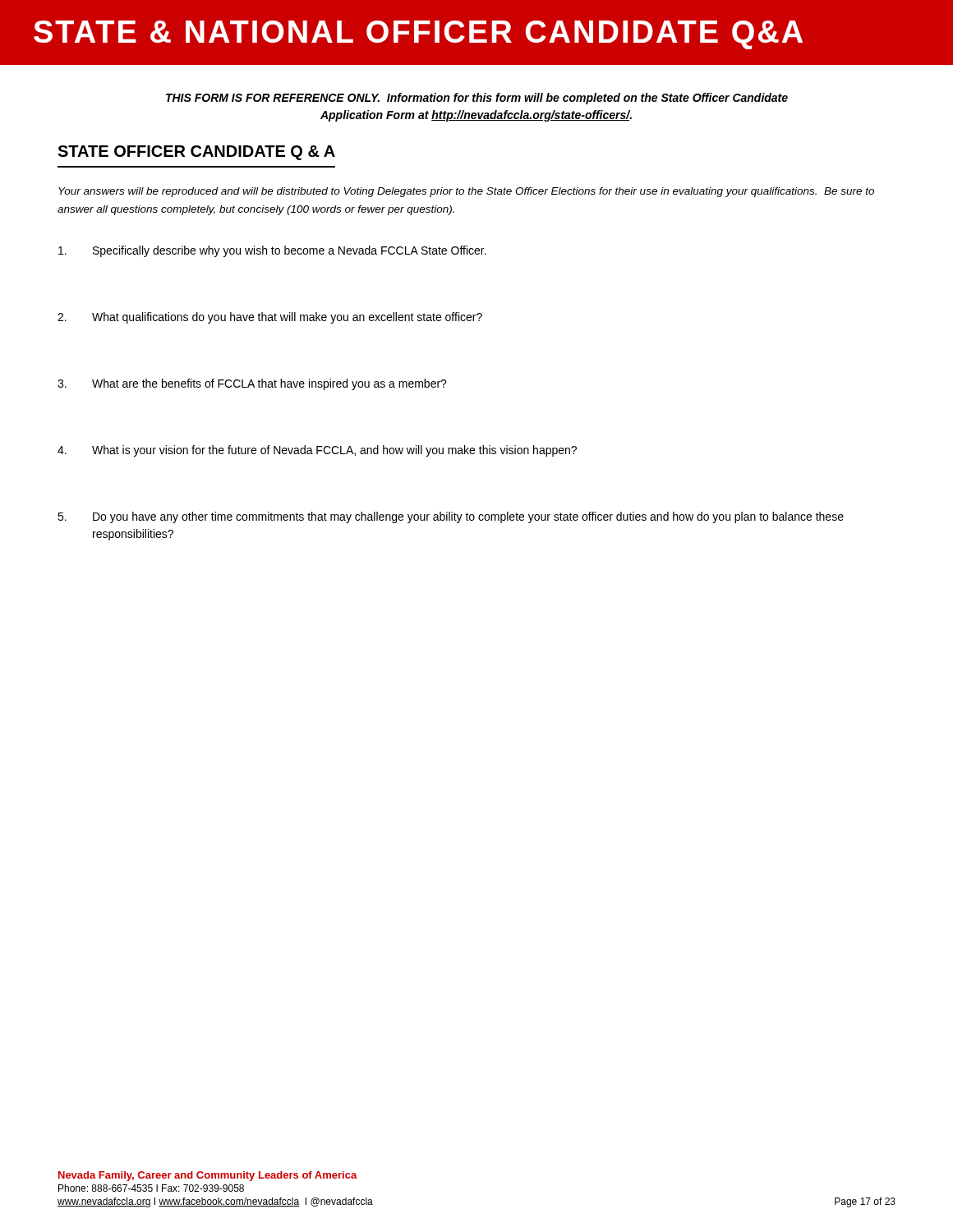Screen dimensions: 1232x953
Task: Click on the list item that reads "Specifically describe why you wish"
Action: click(x=476, y=251)
